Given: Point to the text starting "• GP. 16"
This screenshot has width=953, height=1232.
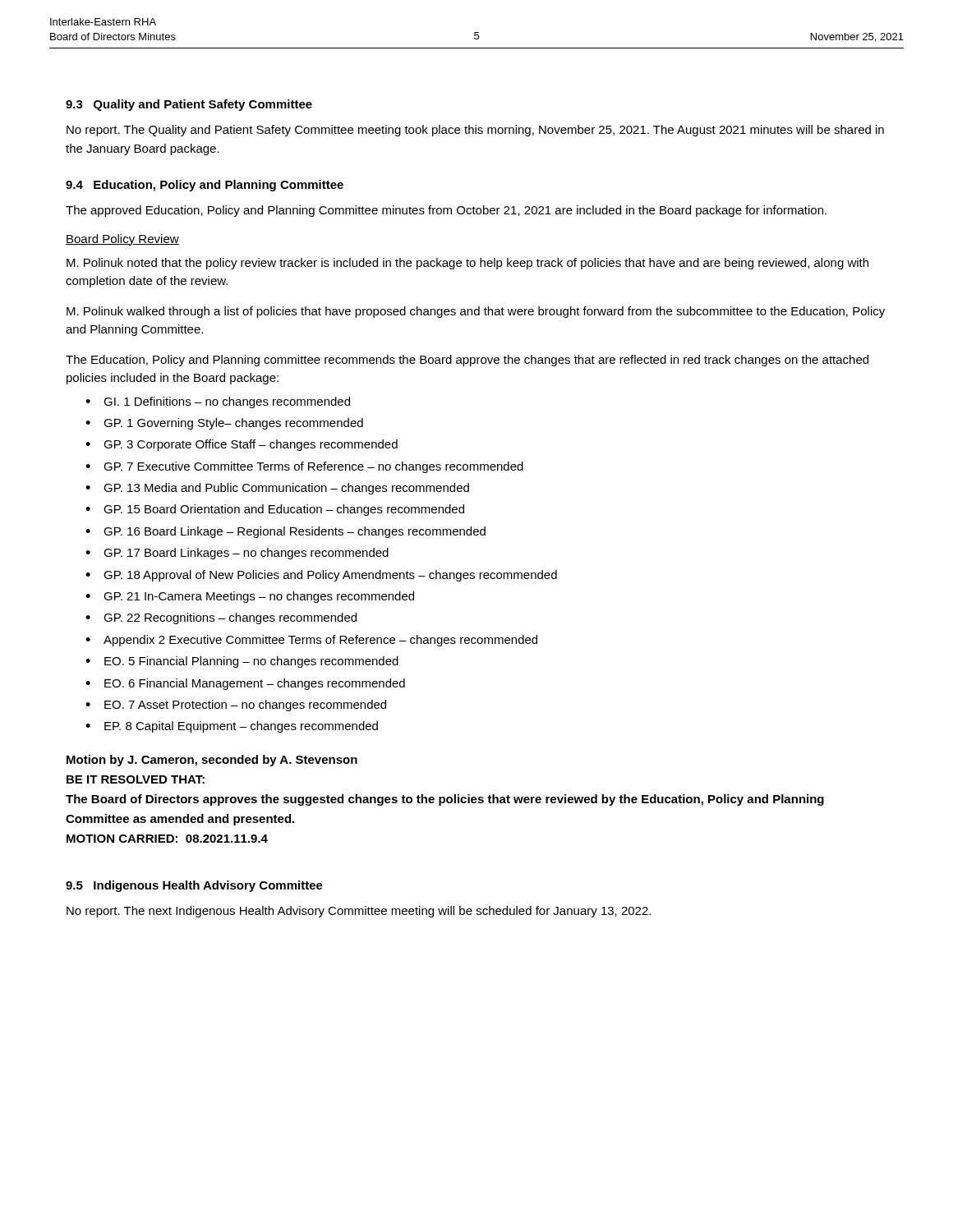Looking at the screenshot, I should (x=286, y=532).
